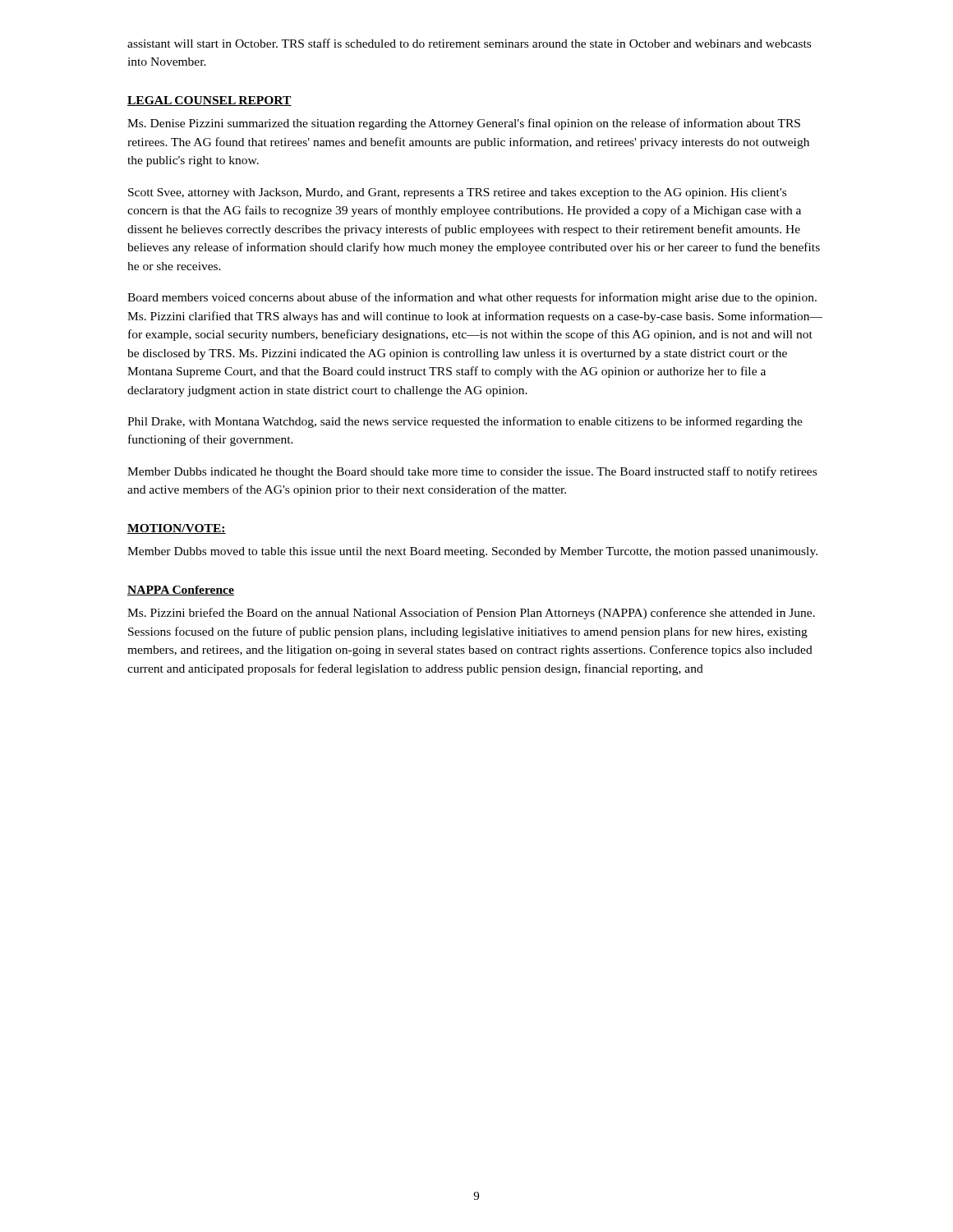953x1232 pixels.
Task: Where does it say "LEGAL COUNSEL REPORT"?
Action: click(209, 100)
